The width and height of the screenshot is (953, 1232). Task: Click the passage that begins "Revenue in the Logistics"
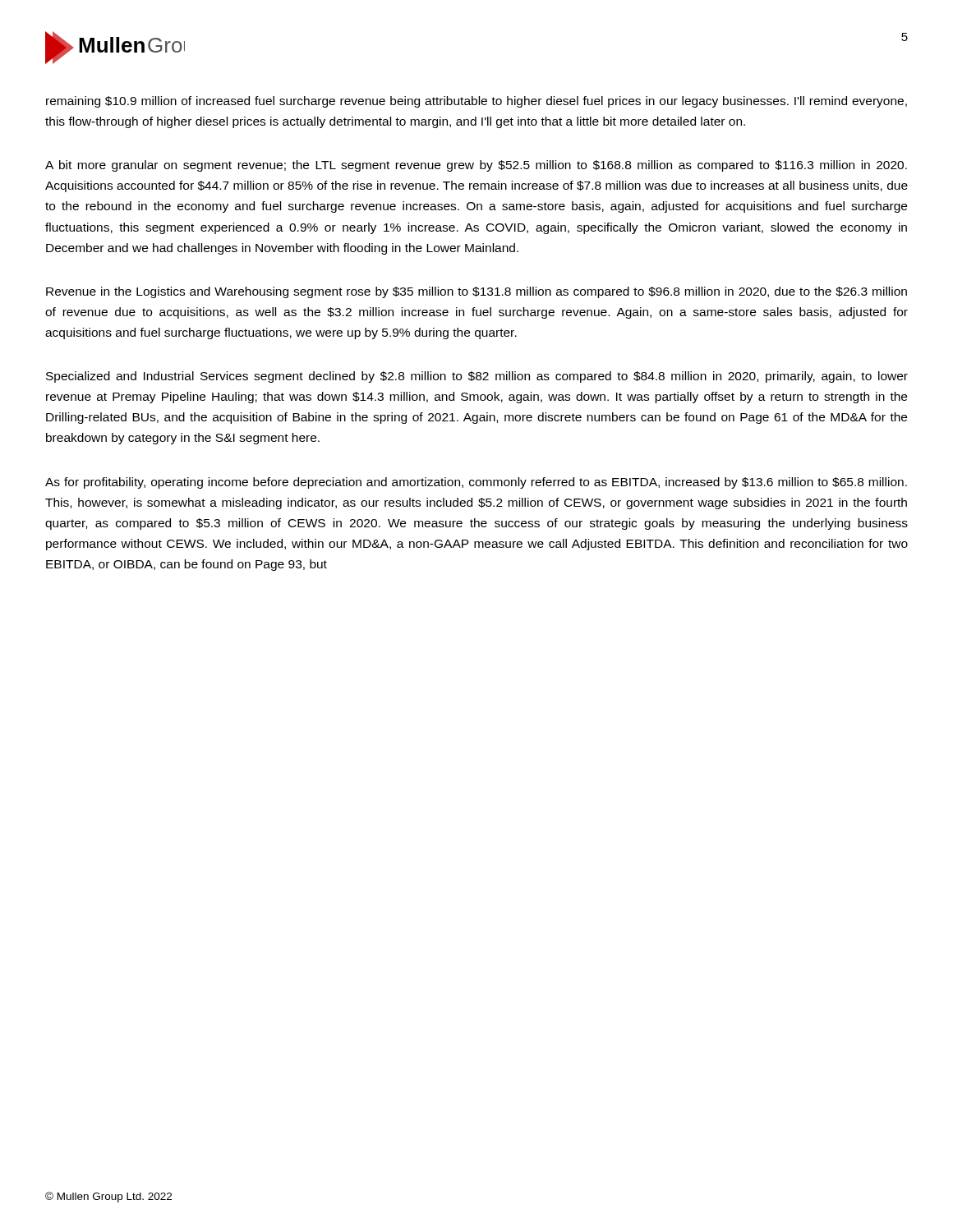(476, 312)
